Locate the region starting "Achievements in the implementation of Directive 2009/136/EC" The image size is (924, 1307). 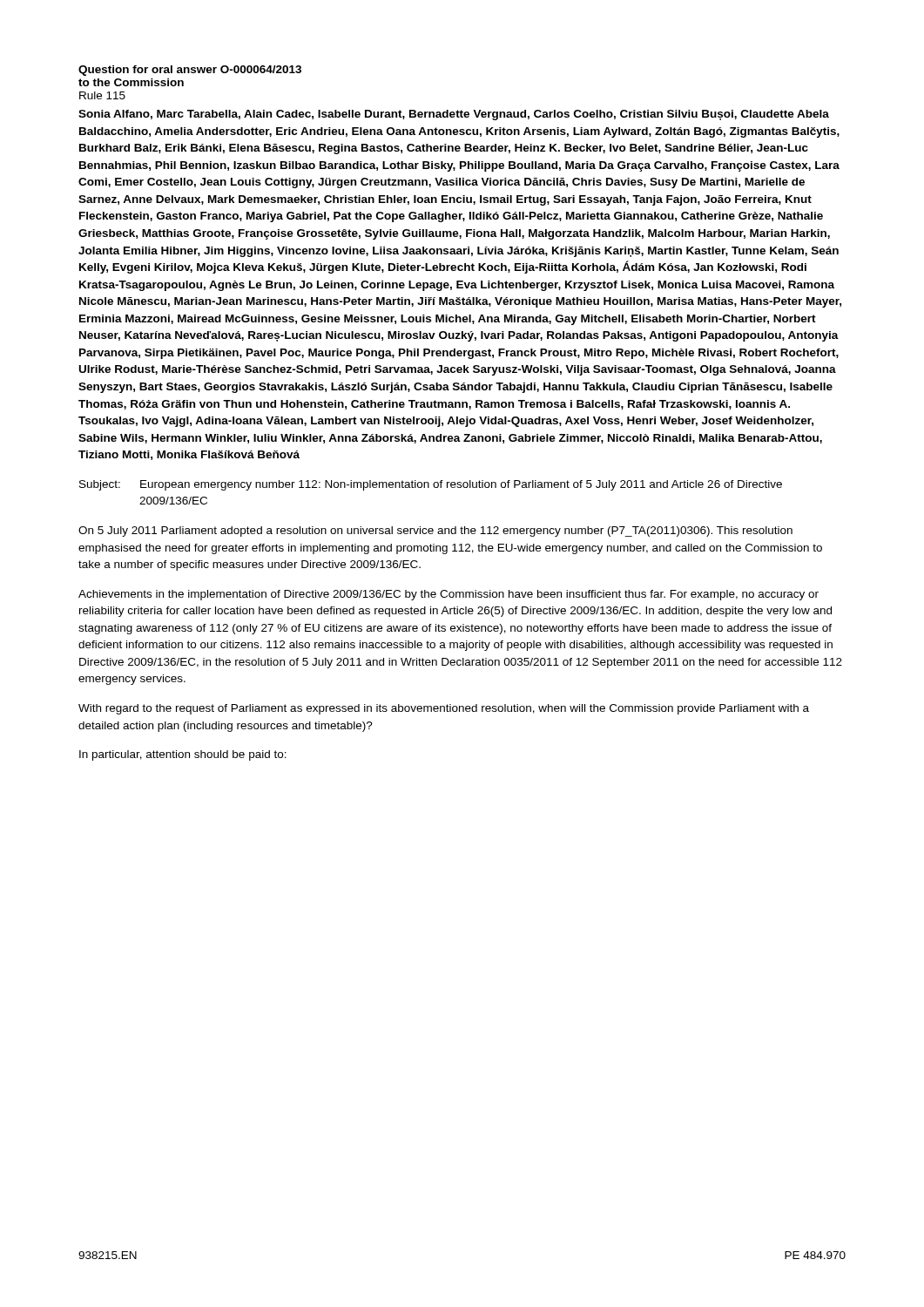click(460, 636)
